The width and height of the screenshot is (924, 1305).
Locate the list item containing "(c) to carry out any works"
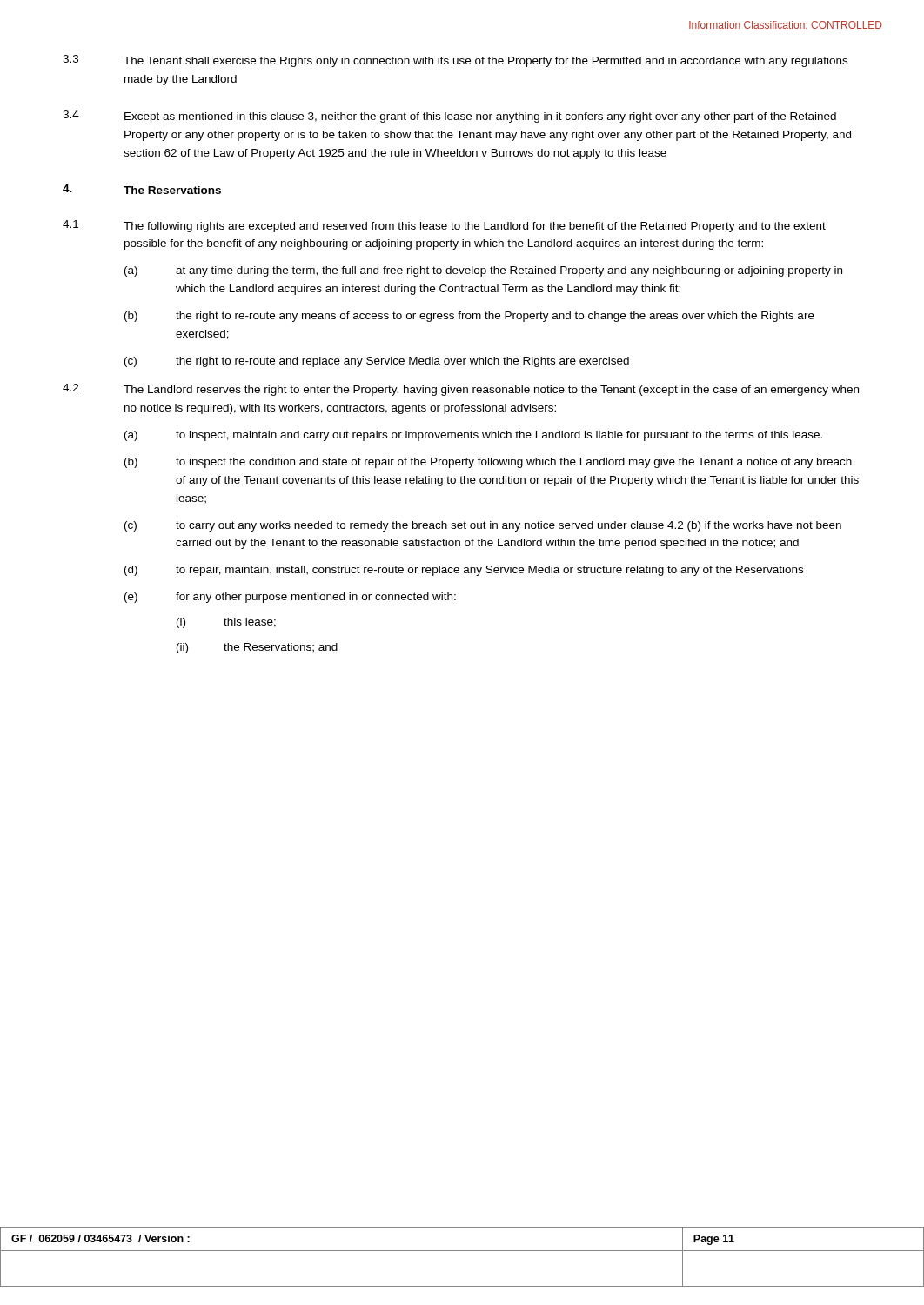pyautogui.click(x=492, y=535)
